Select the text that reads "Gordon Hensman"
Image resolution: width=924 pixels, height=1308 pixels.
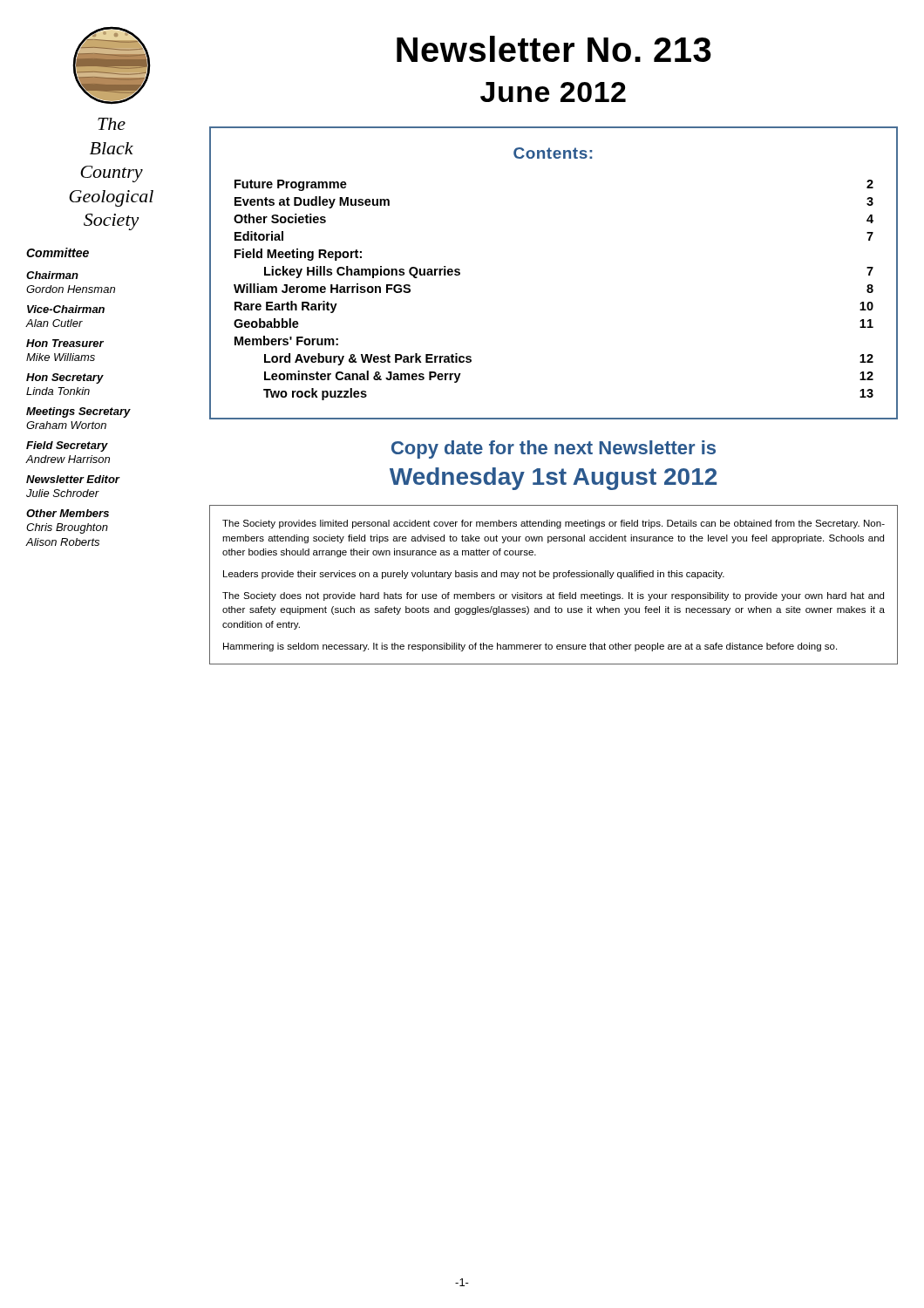pos(71,289)
